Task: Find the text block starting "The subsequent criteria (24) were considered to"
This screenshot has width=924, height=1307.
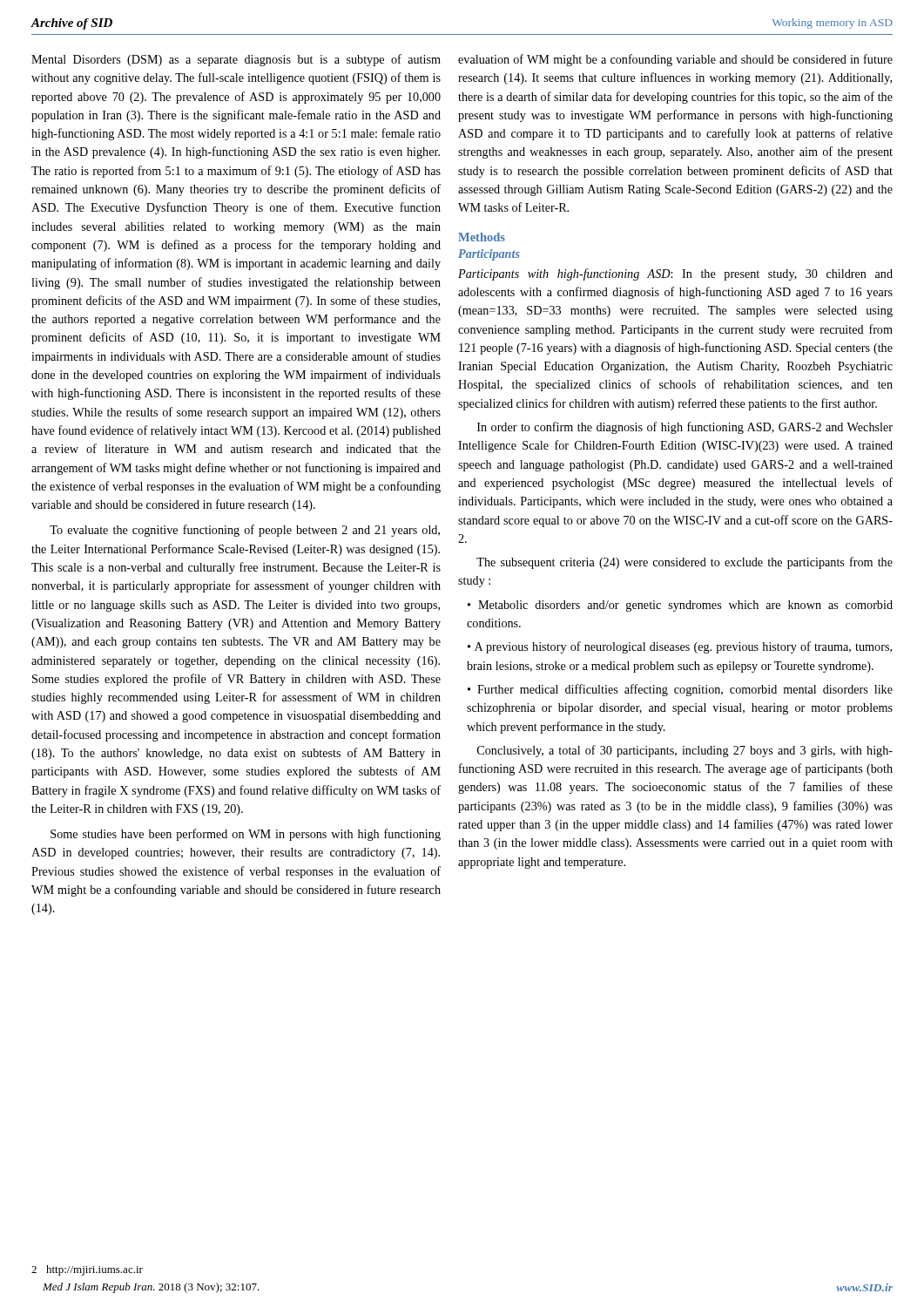Action: coord(675,572)
